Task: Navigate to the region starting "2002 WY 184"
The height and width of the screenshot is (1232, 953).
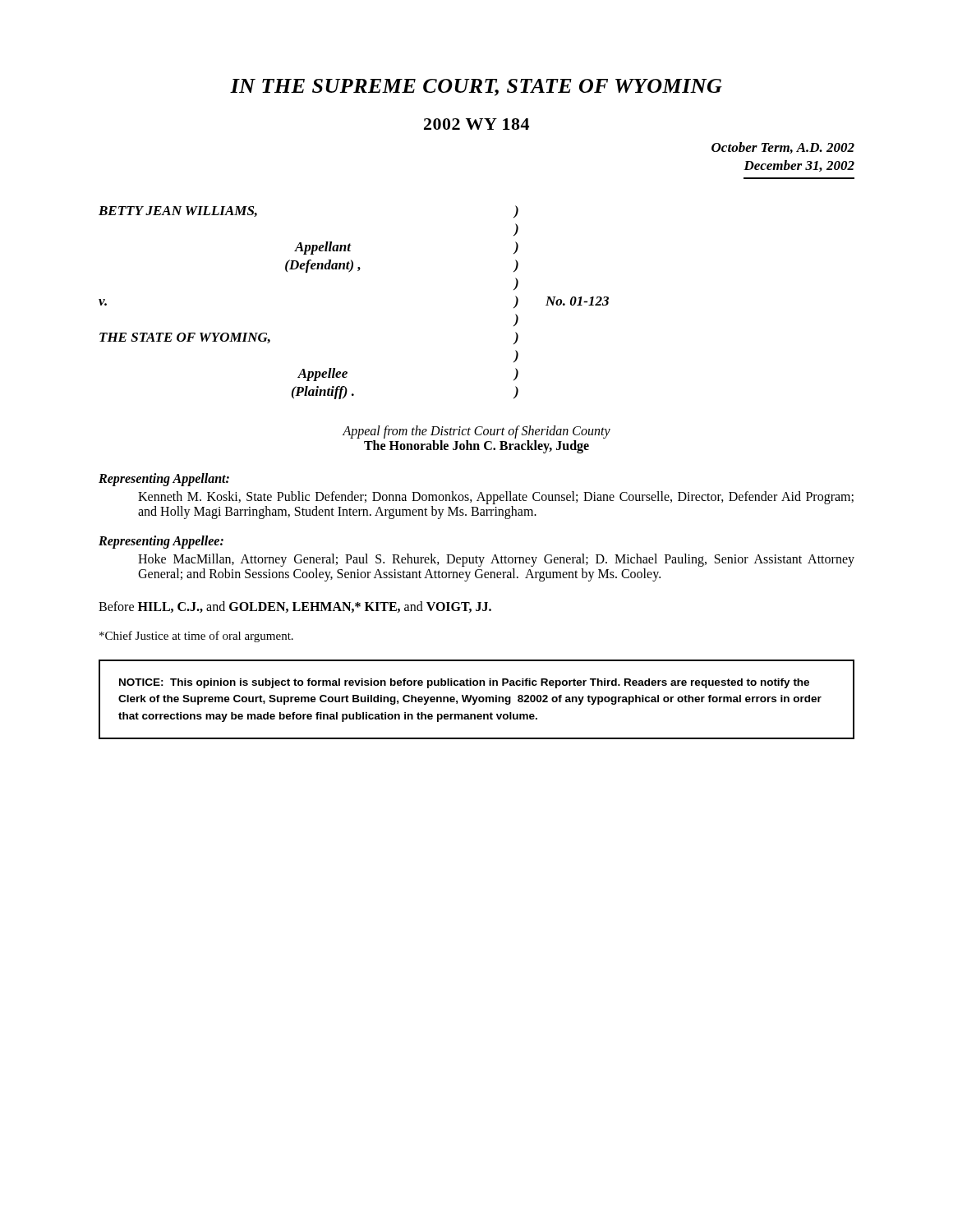Action: click(476, 124)
